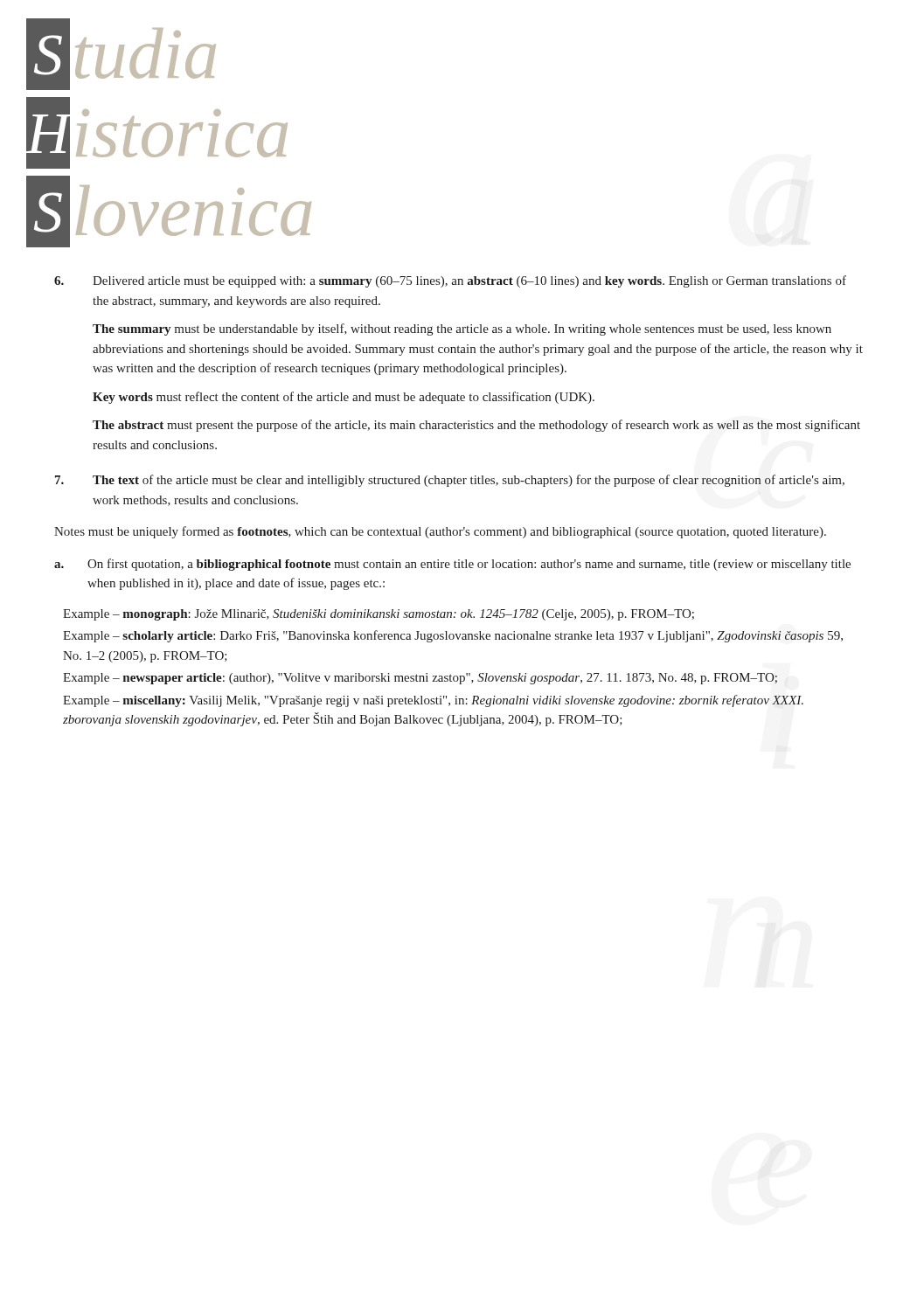Locate the block of text that opens with "6. Delivered article must be equipped"
The height and width of the screenshot is (1311, 924).
(x=459, y=291)
